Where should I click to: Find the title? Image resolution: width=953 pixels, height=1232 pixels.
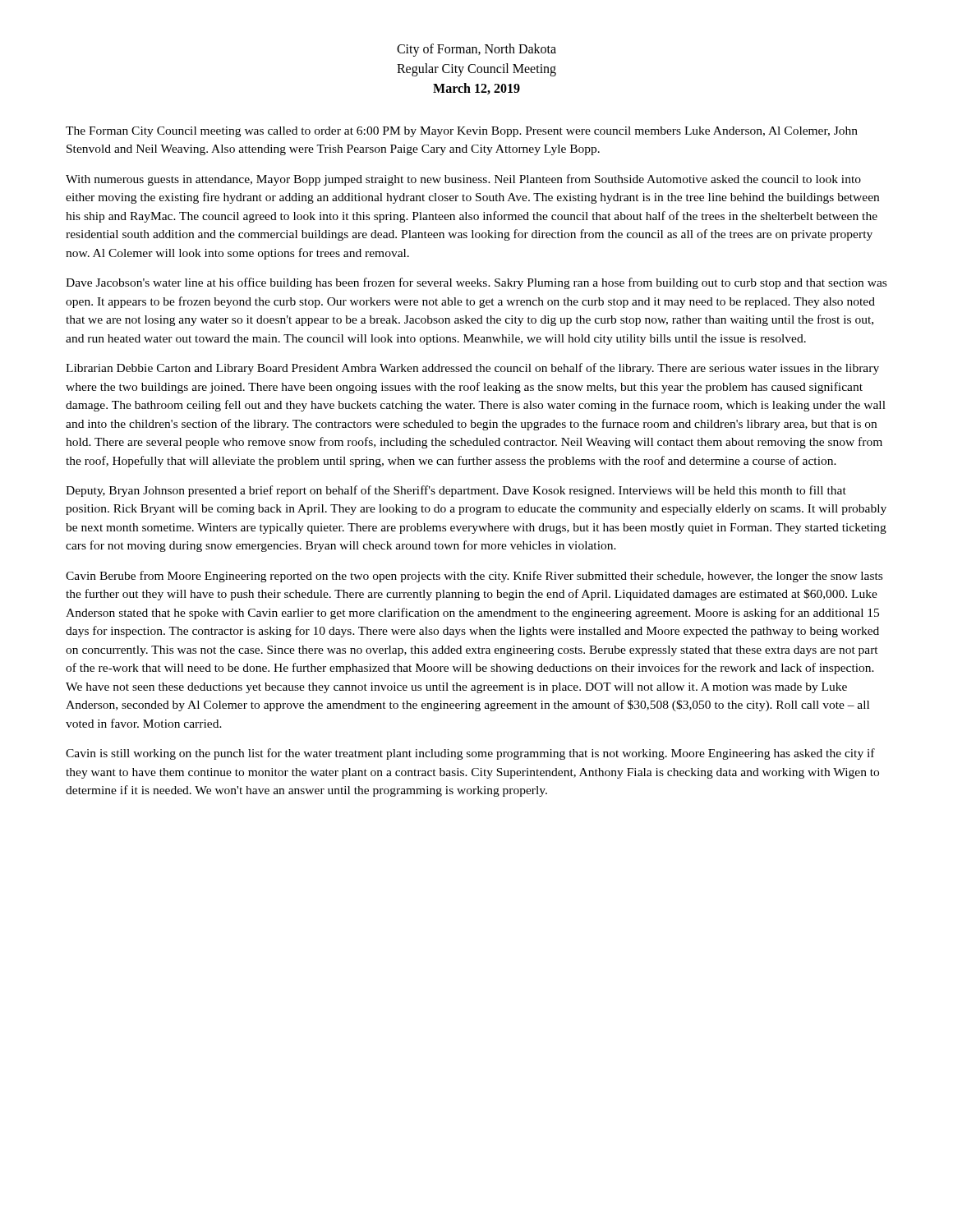476,69
